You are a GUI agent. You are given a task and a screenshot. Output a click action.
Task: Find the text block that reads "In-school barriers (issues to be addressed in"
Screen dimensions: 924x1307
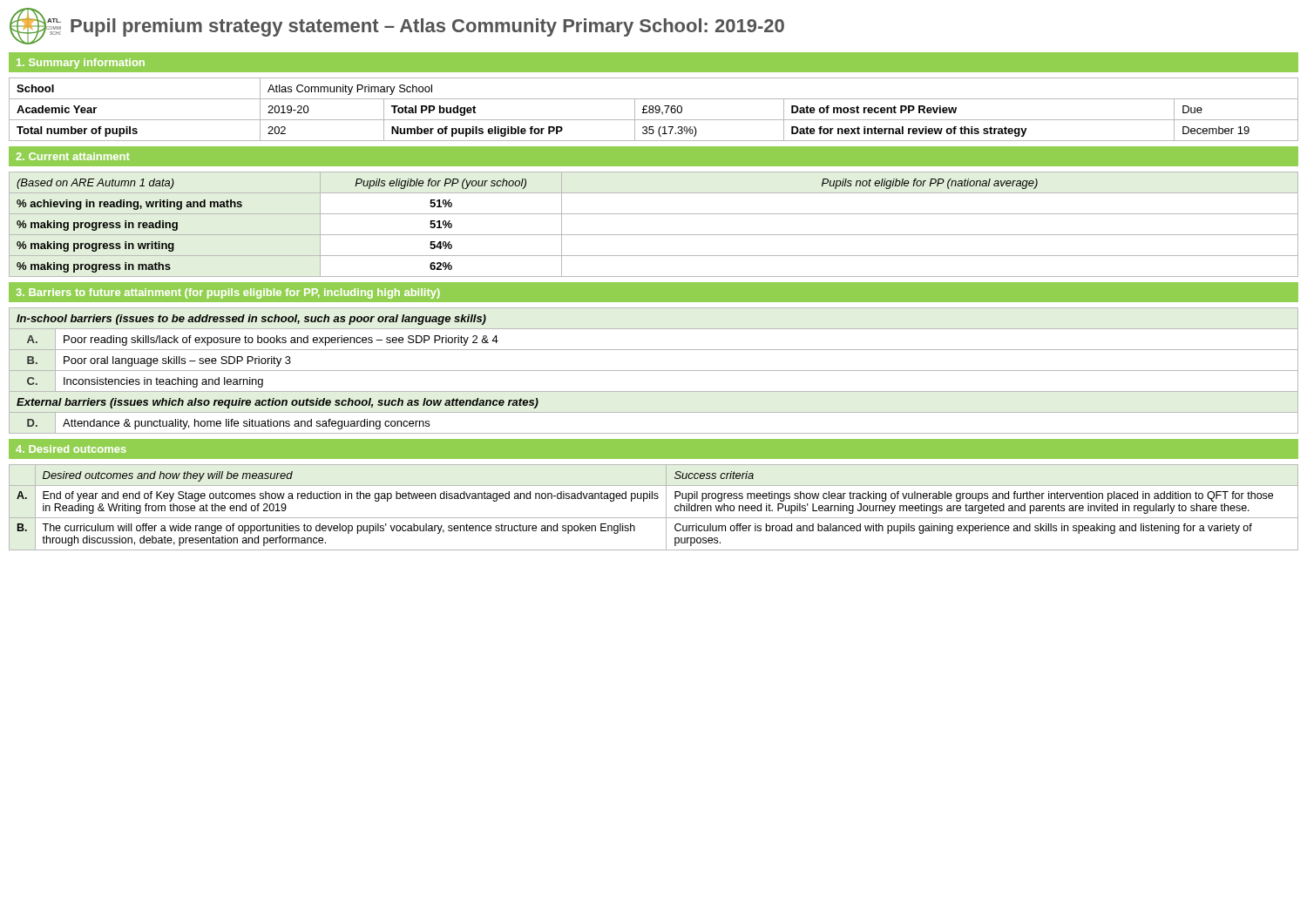point(251,318)
